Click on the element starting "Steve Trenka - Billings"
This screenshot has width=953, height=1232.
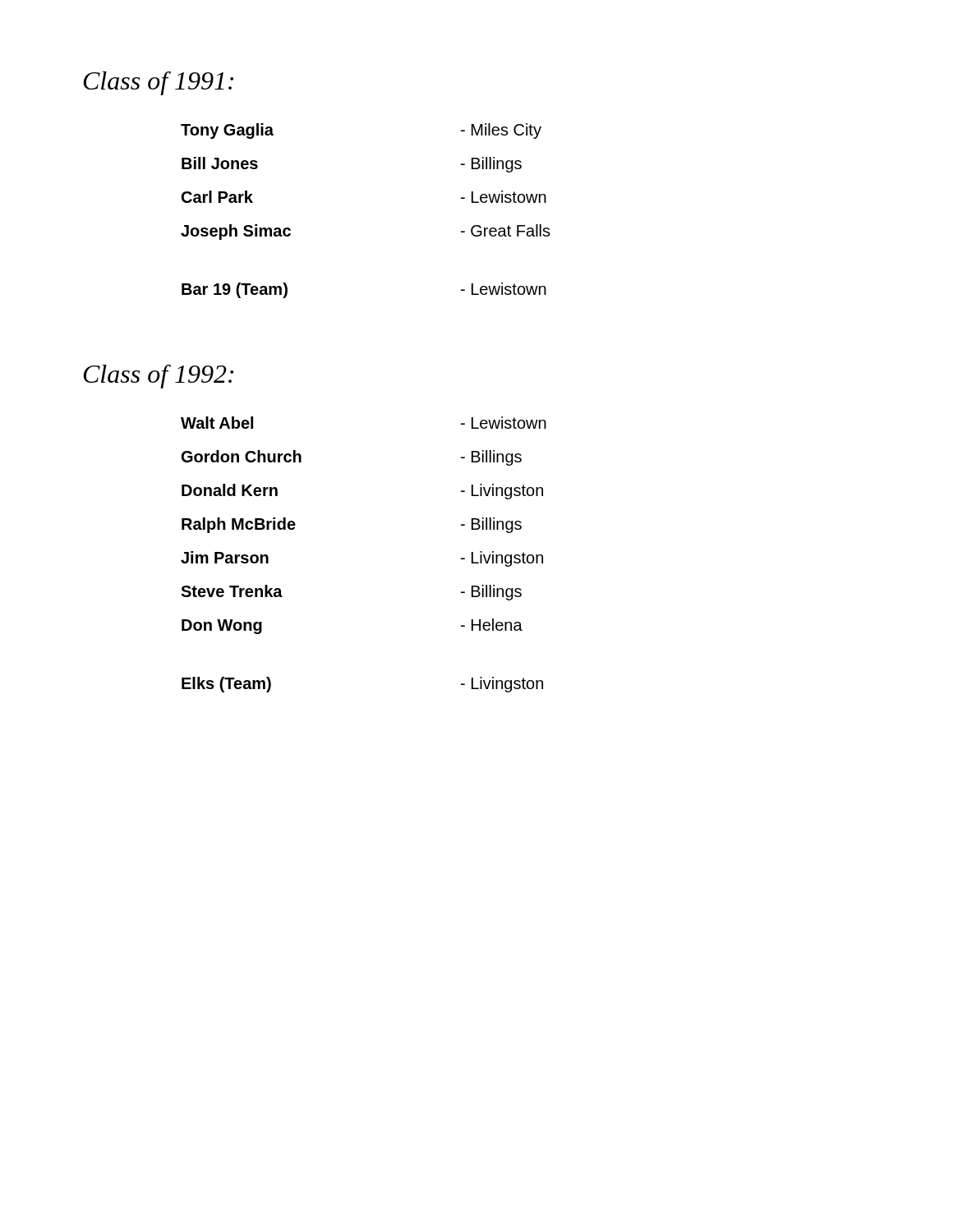(241, 593)
